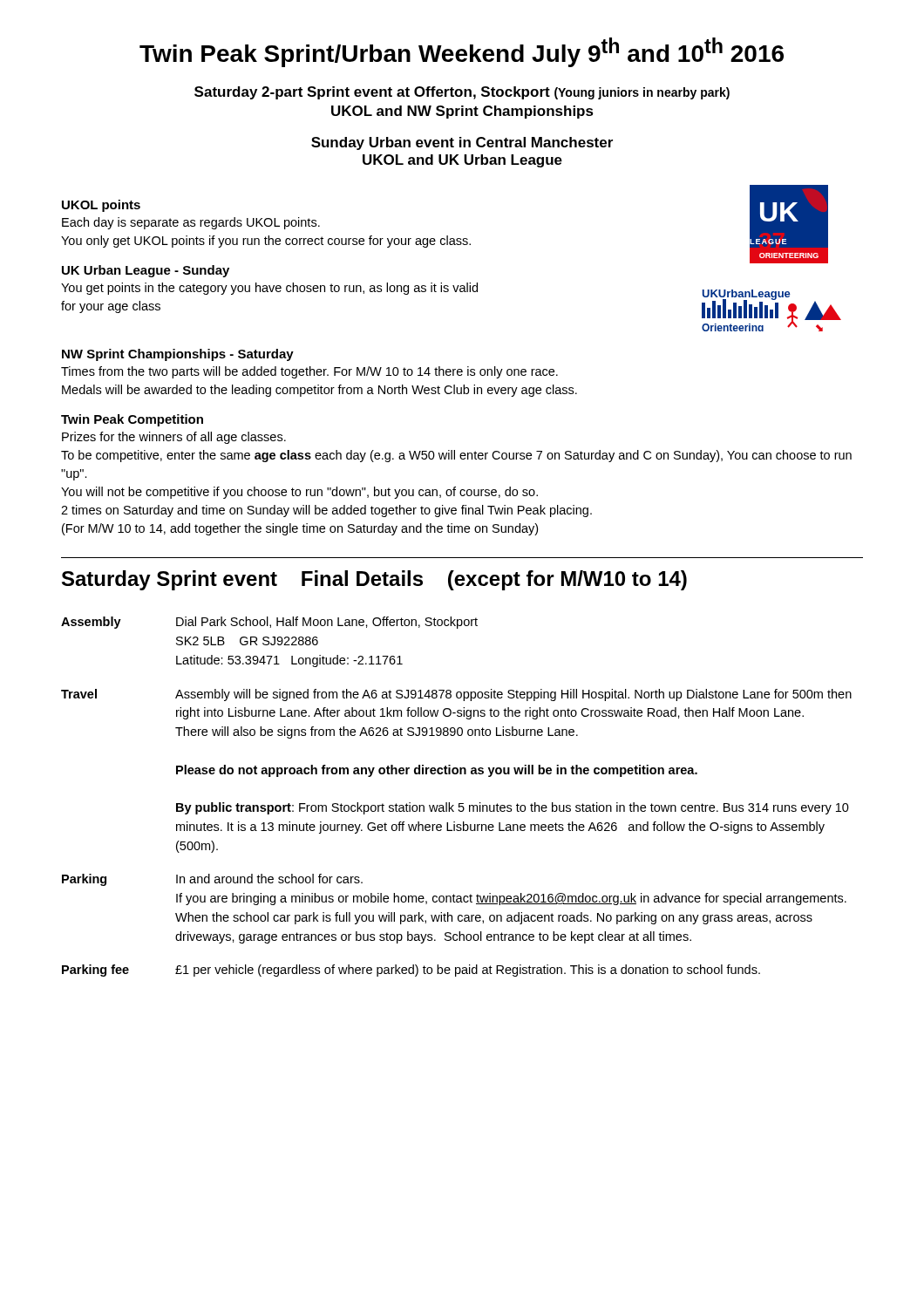The width and height of the screenshot is (924, 1308).
Task: Point to the region starting "UK Urban League -"
Action: [x=146, y=271]
